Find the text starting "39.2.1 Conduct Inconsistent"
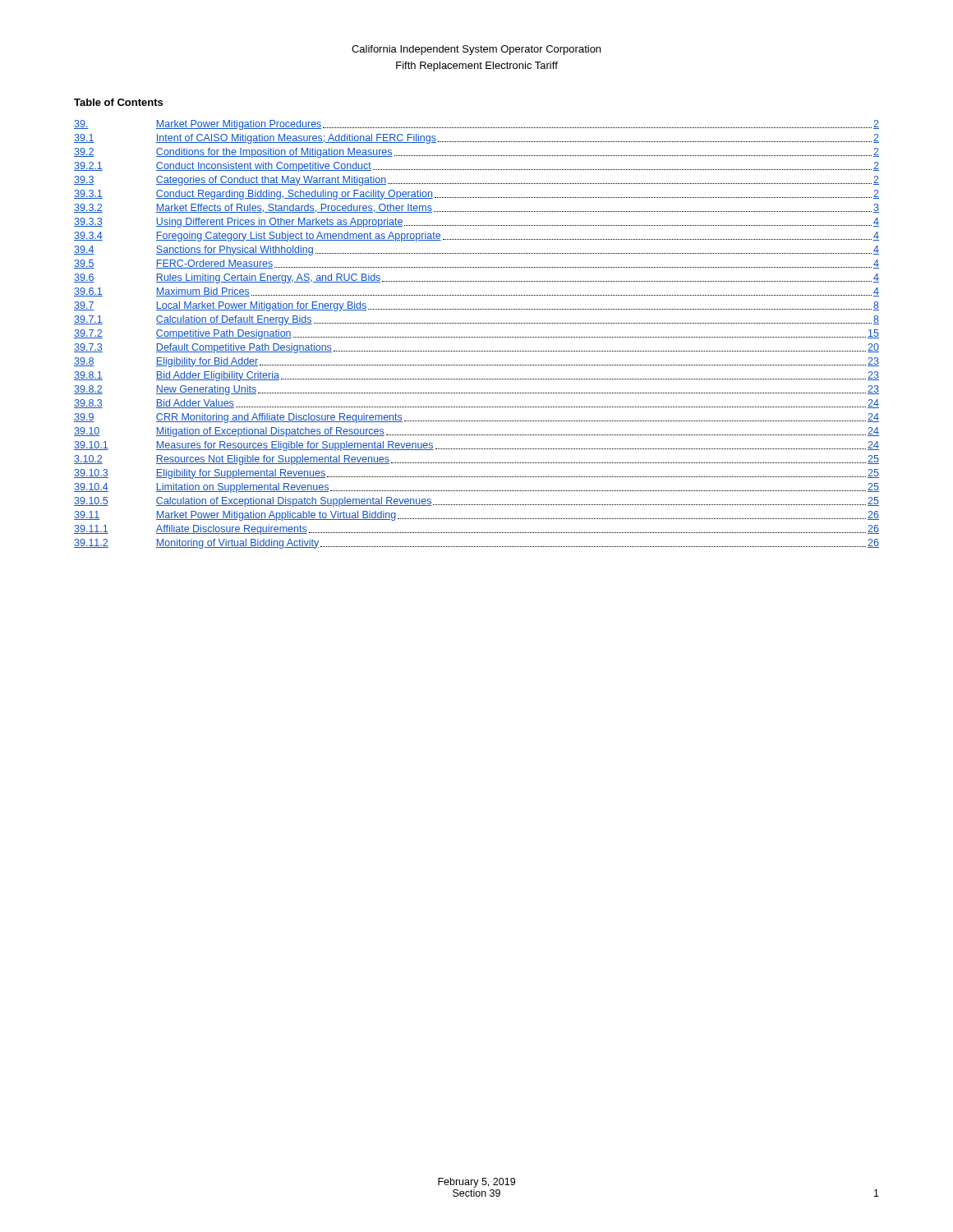953x1232 pixels. [x=476, y=166]
